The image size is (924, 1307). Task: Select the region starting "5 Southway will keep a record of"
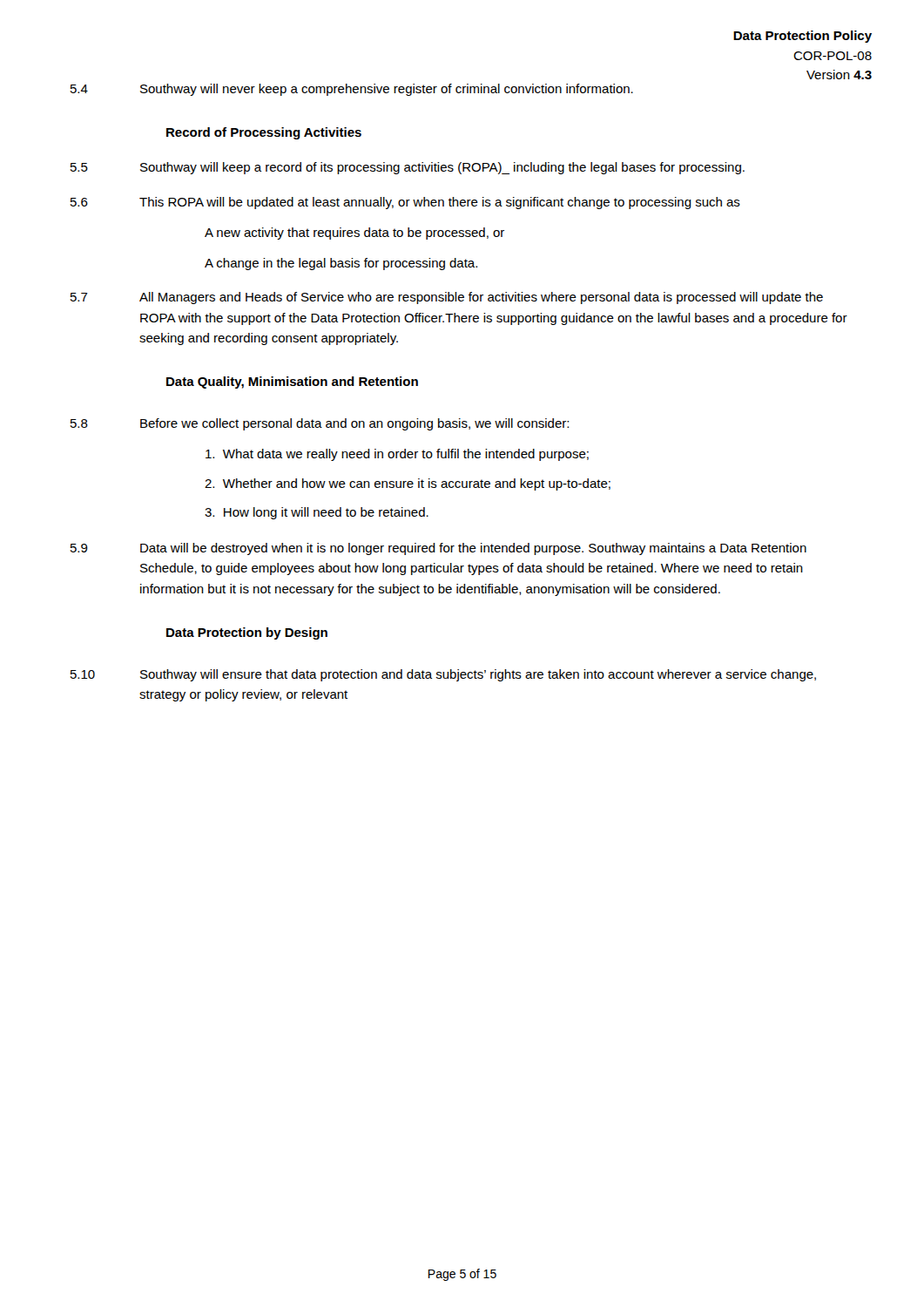coord(408,167)
